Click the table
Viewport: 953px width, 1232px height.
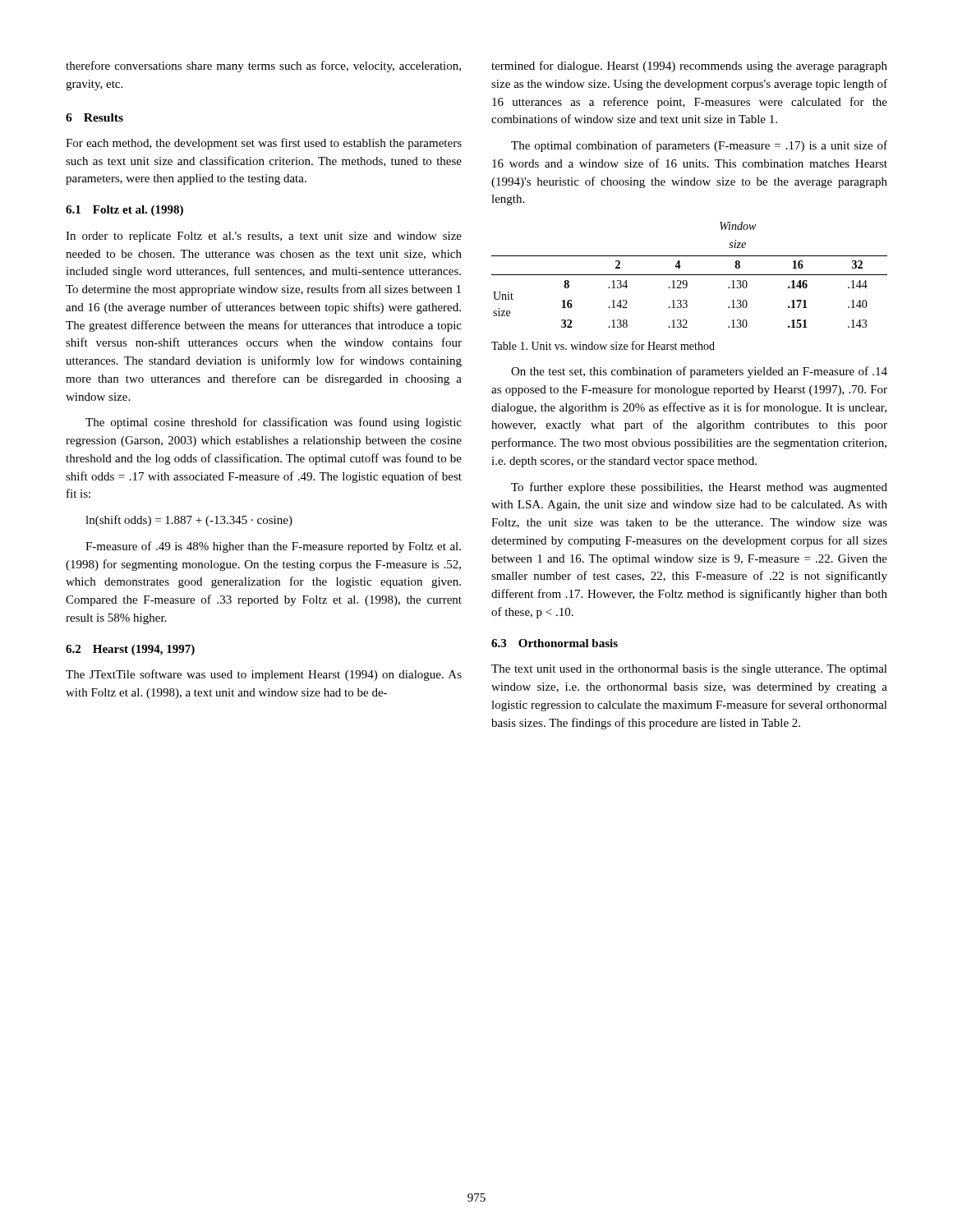click(689, 276)
